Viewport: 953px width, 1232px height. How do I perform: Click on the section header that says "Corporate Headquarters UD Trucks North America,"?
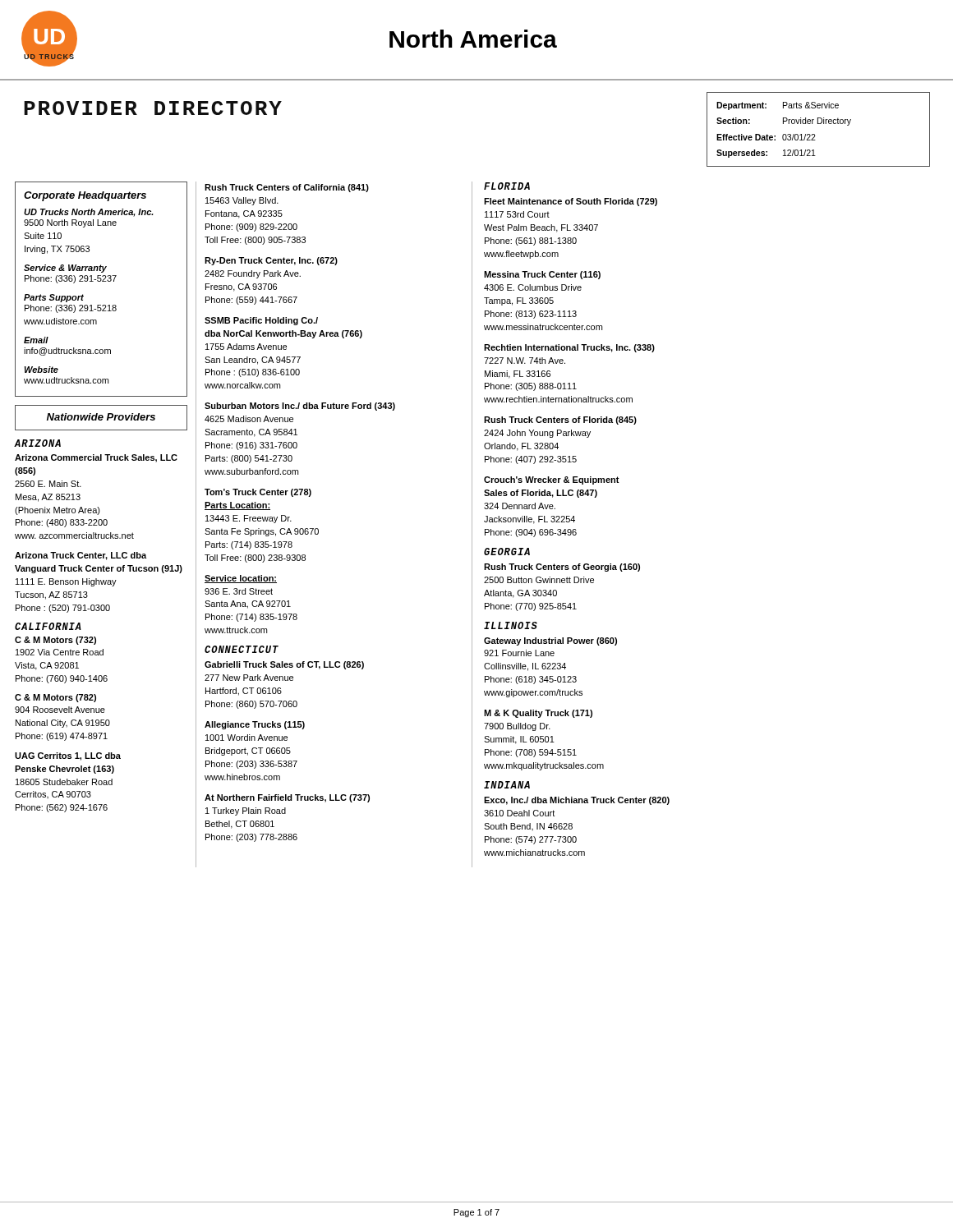coord(101,288)
